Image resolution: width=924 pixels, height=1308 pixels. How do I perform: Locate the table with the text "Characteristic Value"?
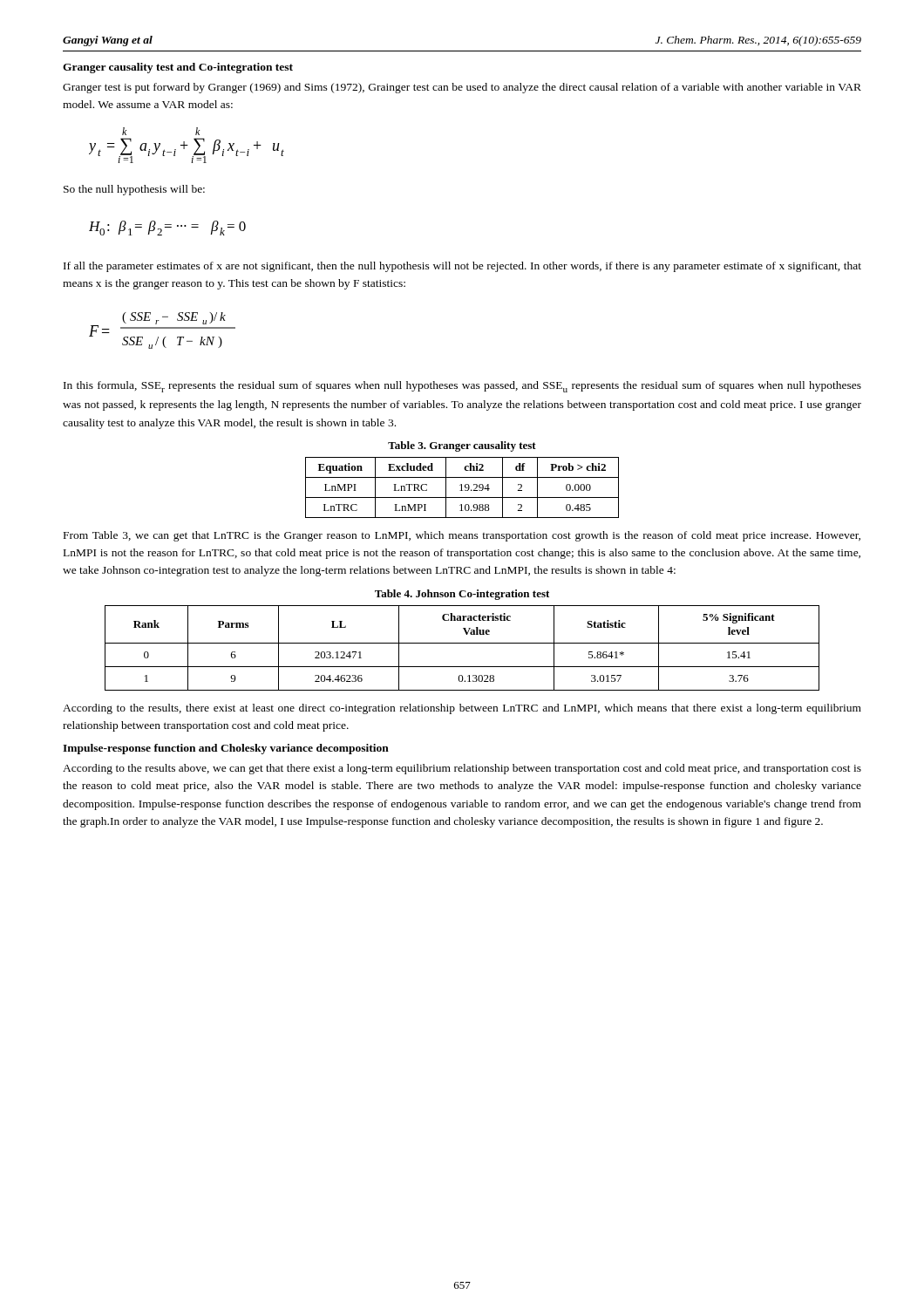tap(462, 648)
